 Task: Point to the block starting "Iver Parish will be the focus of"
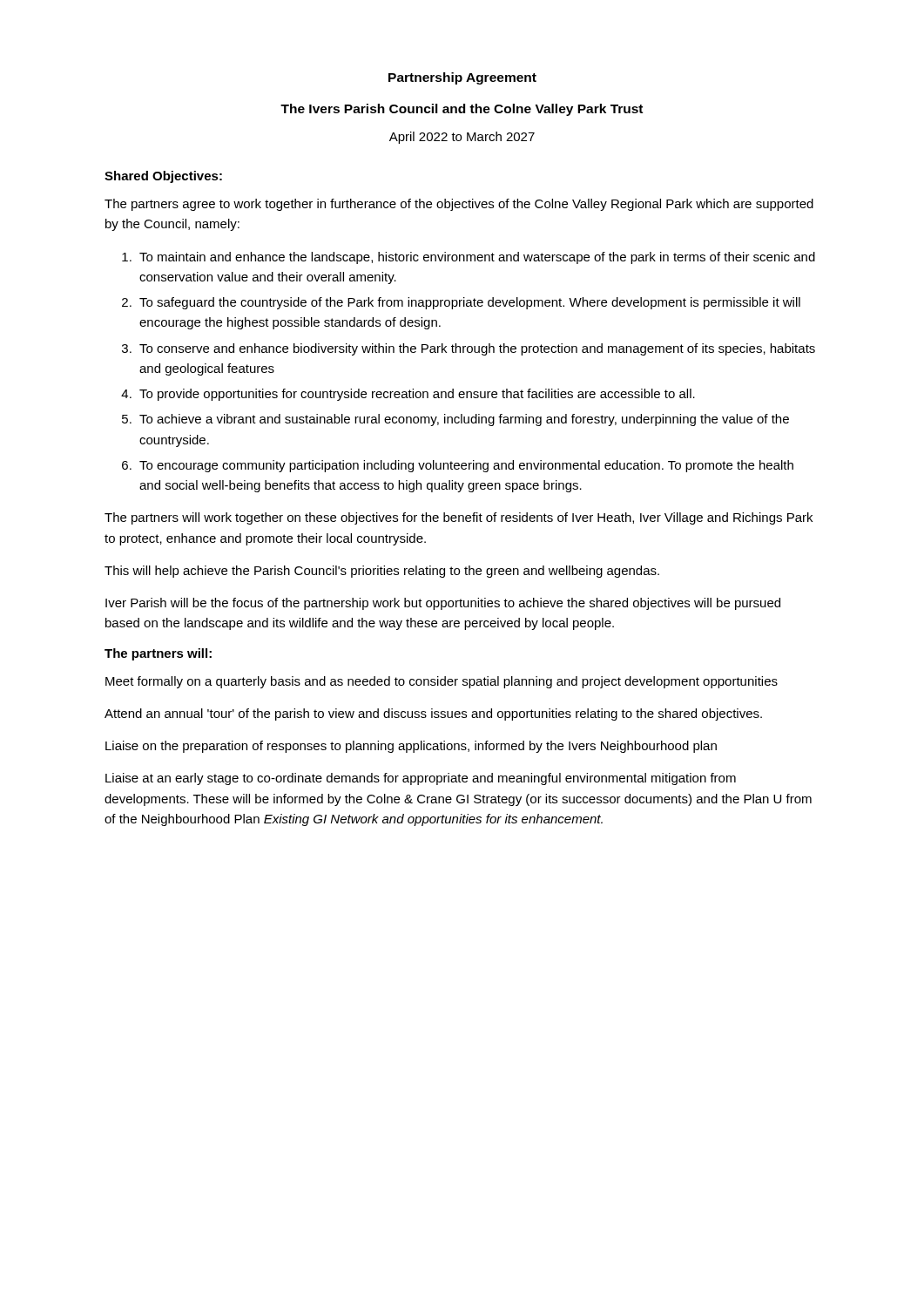coord(443,613)
